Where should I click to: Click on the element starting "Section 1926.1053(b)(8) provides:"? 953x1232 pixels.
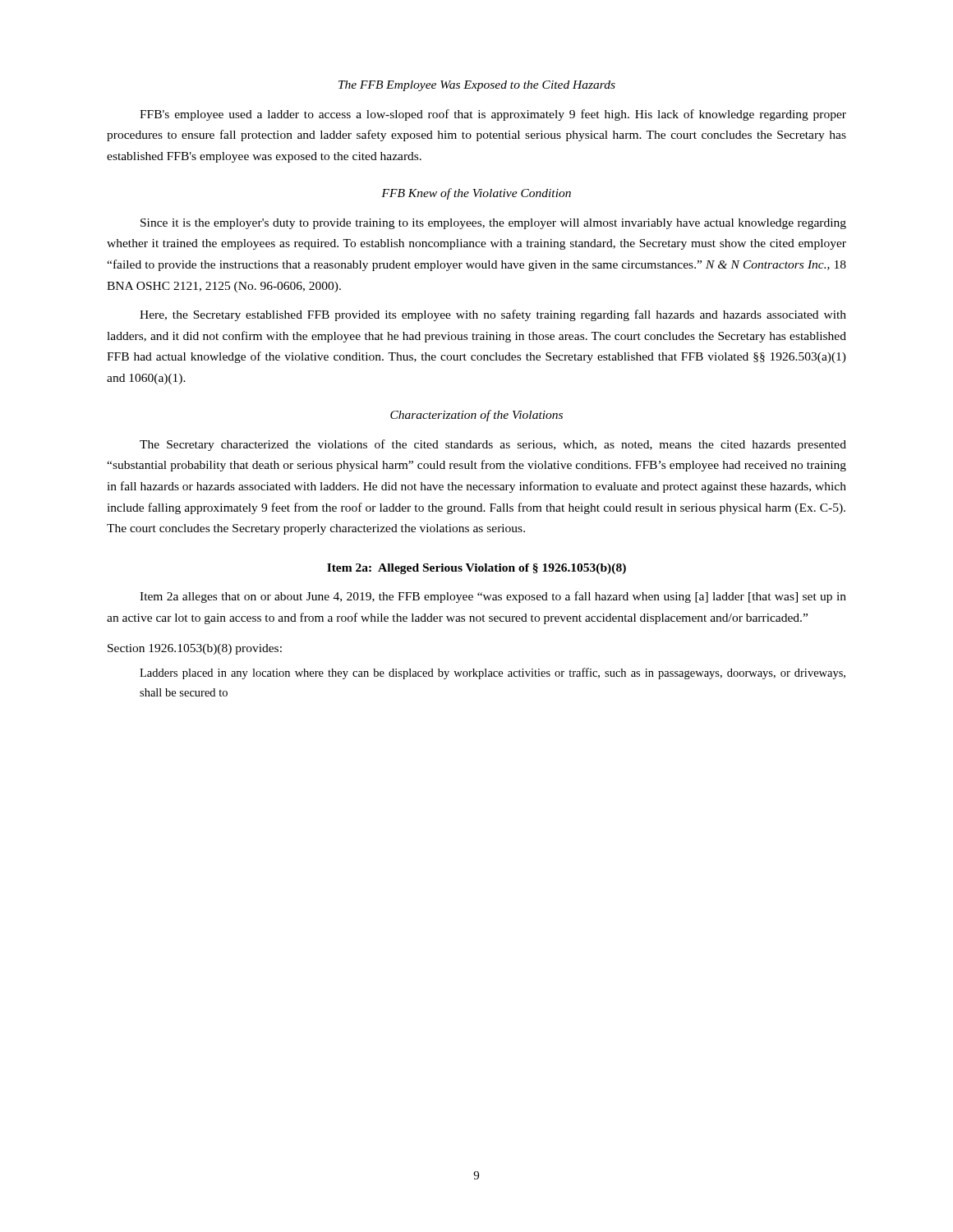pyautogui.click(x=195, y=649)
